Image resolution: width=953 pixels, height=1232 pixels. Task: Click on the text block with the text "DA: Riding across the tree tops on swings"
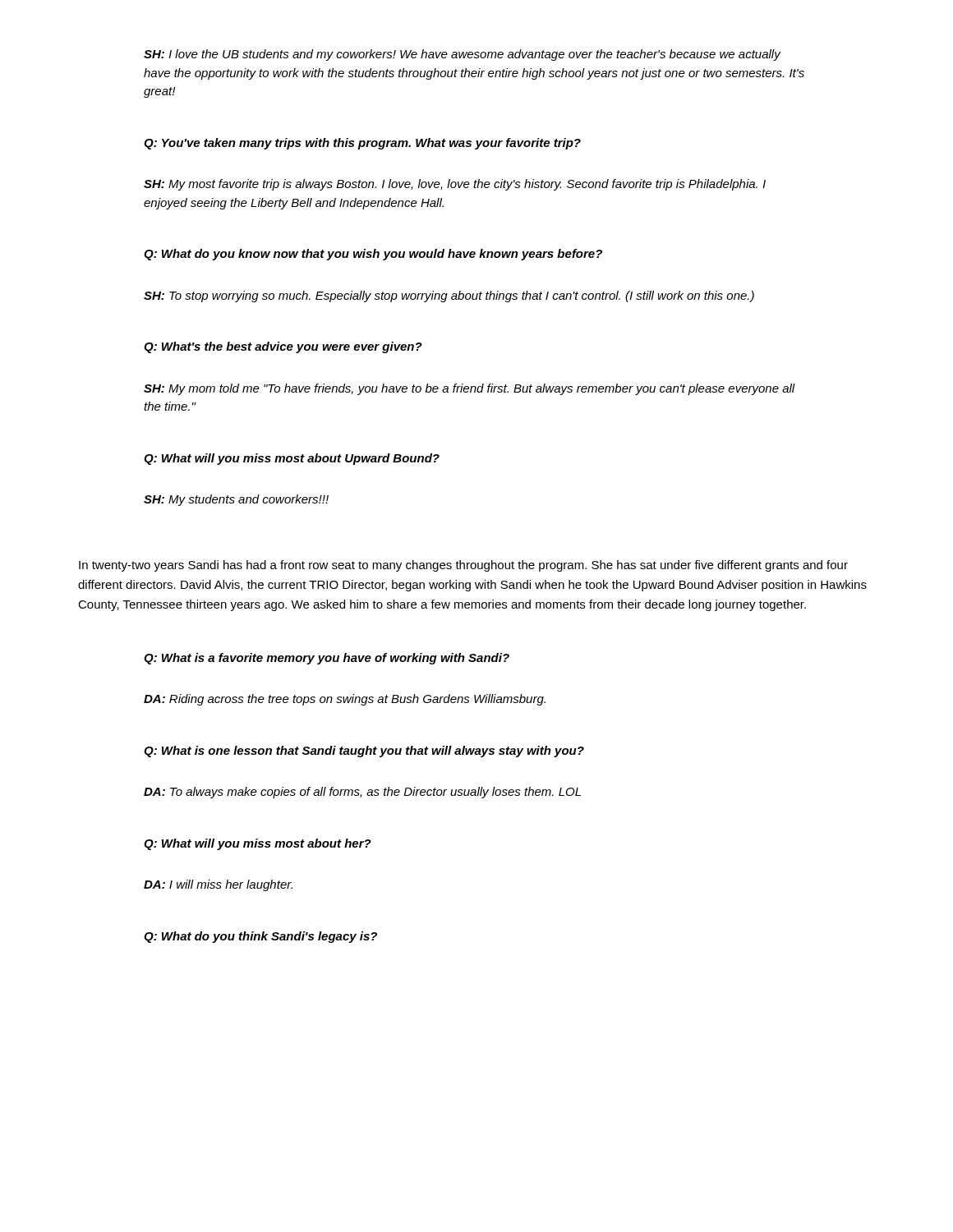(476, 699)
